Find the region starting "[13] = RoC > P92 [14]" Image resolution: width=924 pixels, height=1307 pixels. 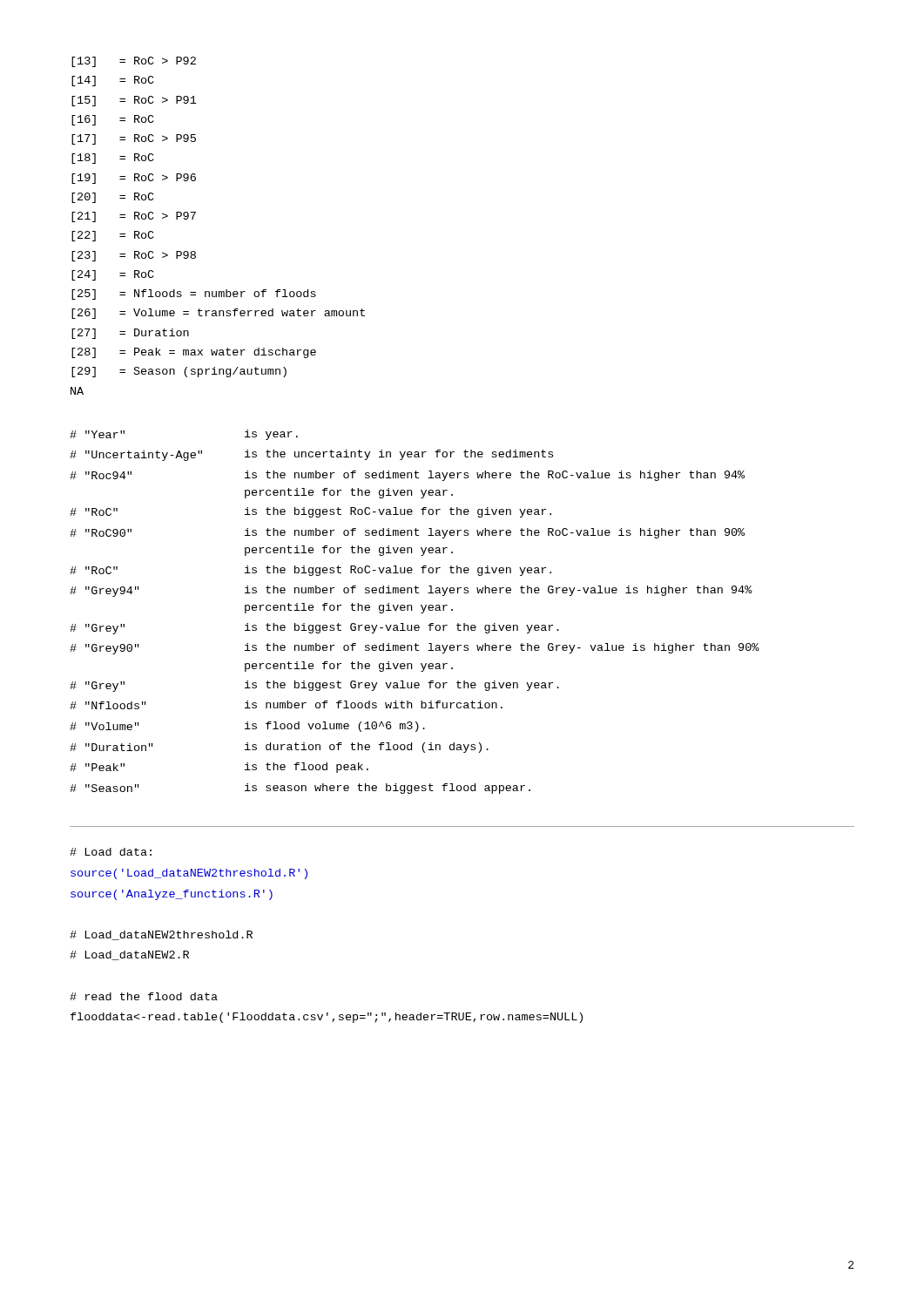pos(134,62)
